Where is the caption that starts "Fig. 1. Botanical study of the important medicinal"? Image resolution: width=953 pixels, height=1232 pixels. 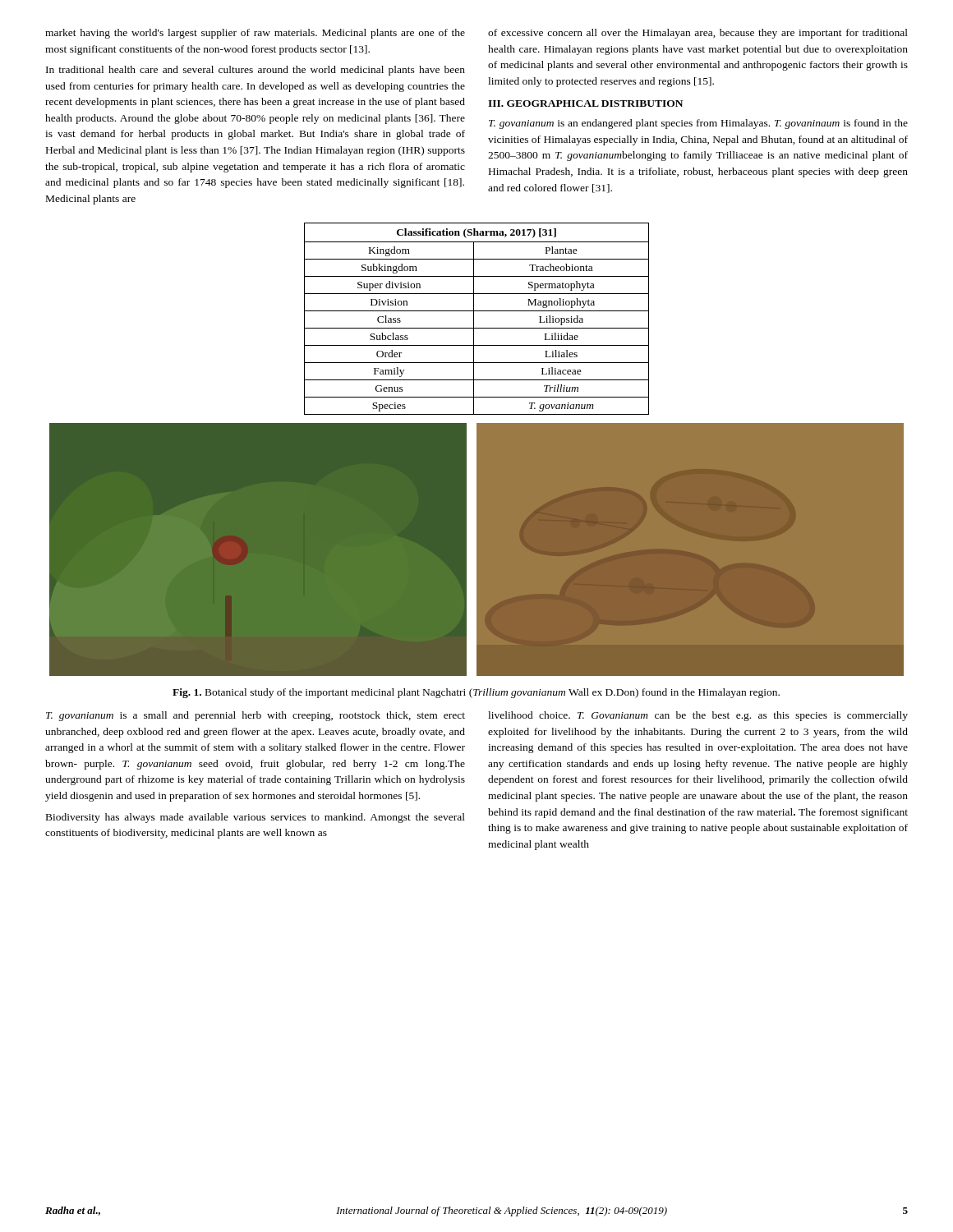click(x=476, y=692)
